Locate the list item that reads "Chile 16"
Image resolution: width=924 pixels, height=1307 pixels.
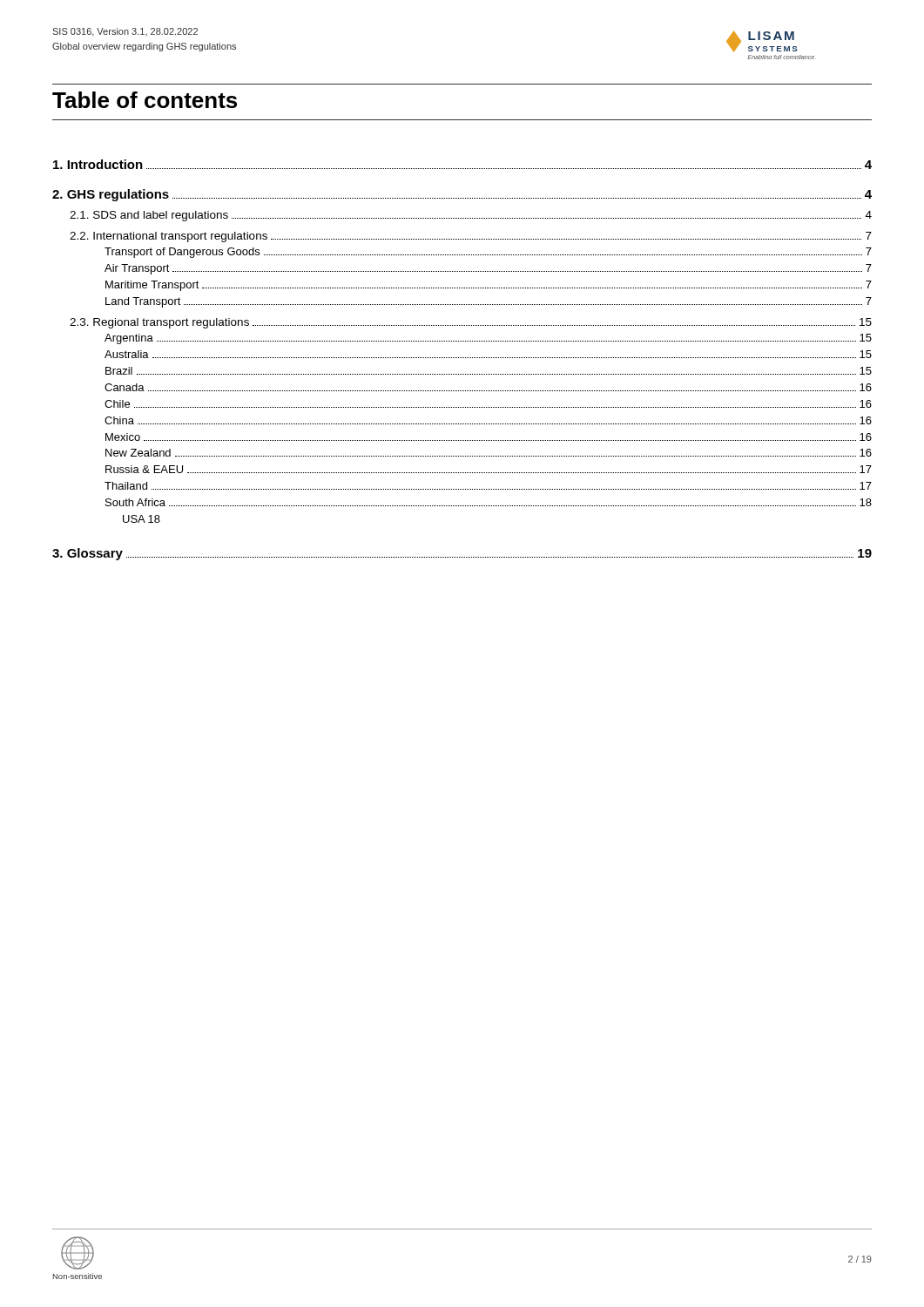[x=488, y=404]
